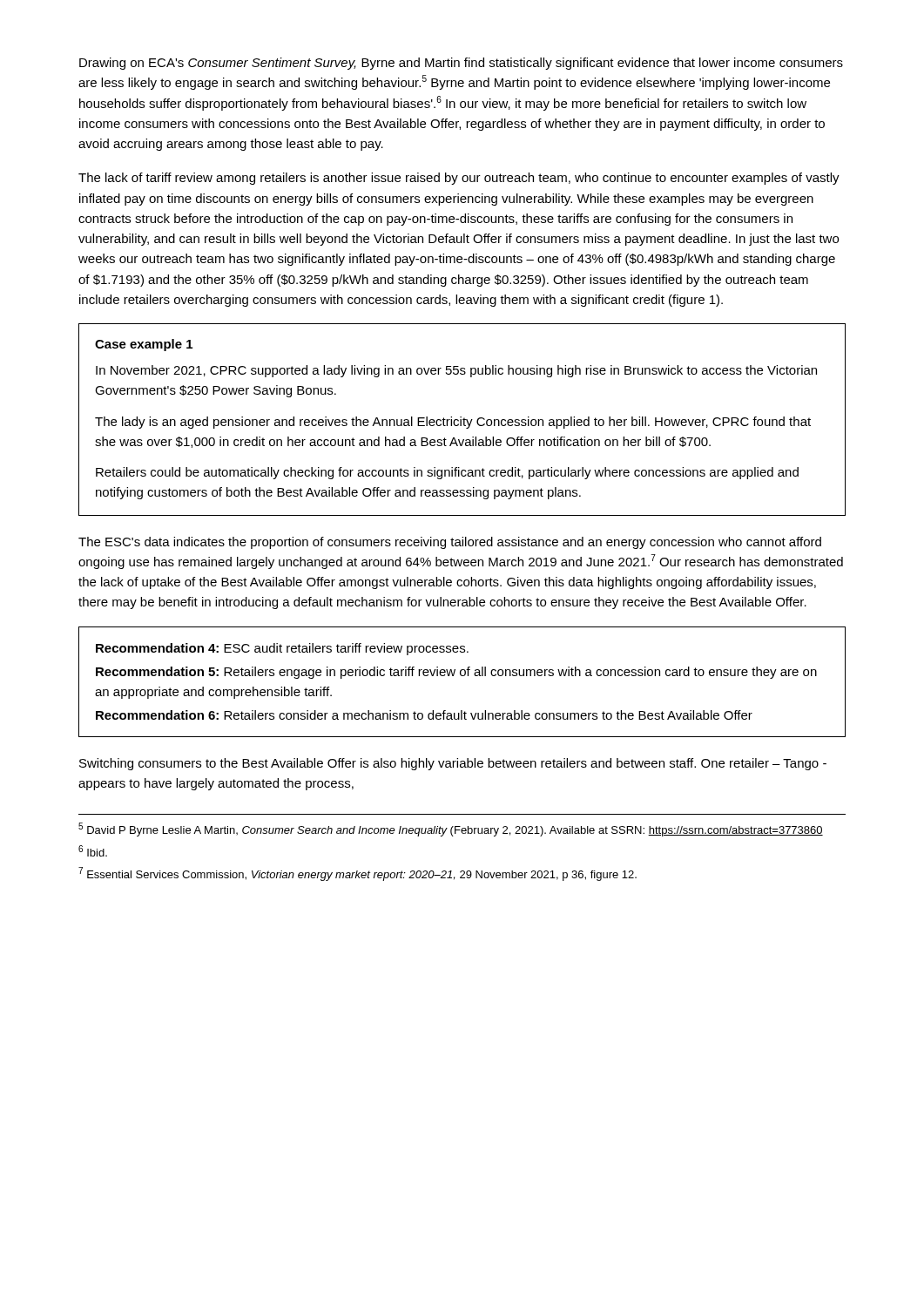This screenshot has width=924, height=1307.
Task: Point to the text starting "In November 2021, CPRC supported a lady"
Action: point(456,380)
